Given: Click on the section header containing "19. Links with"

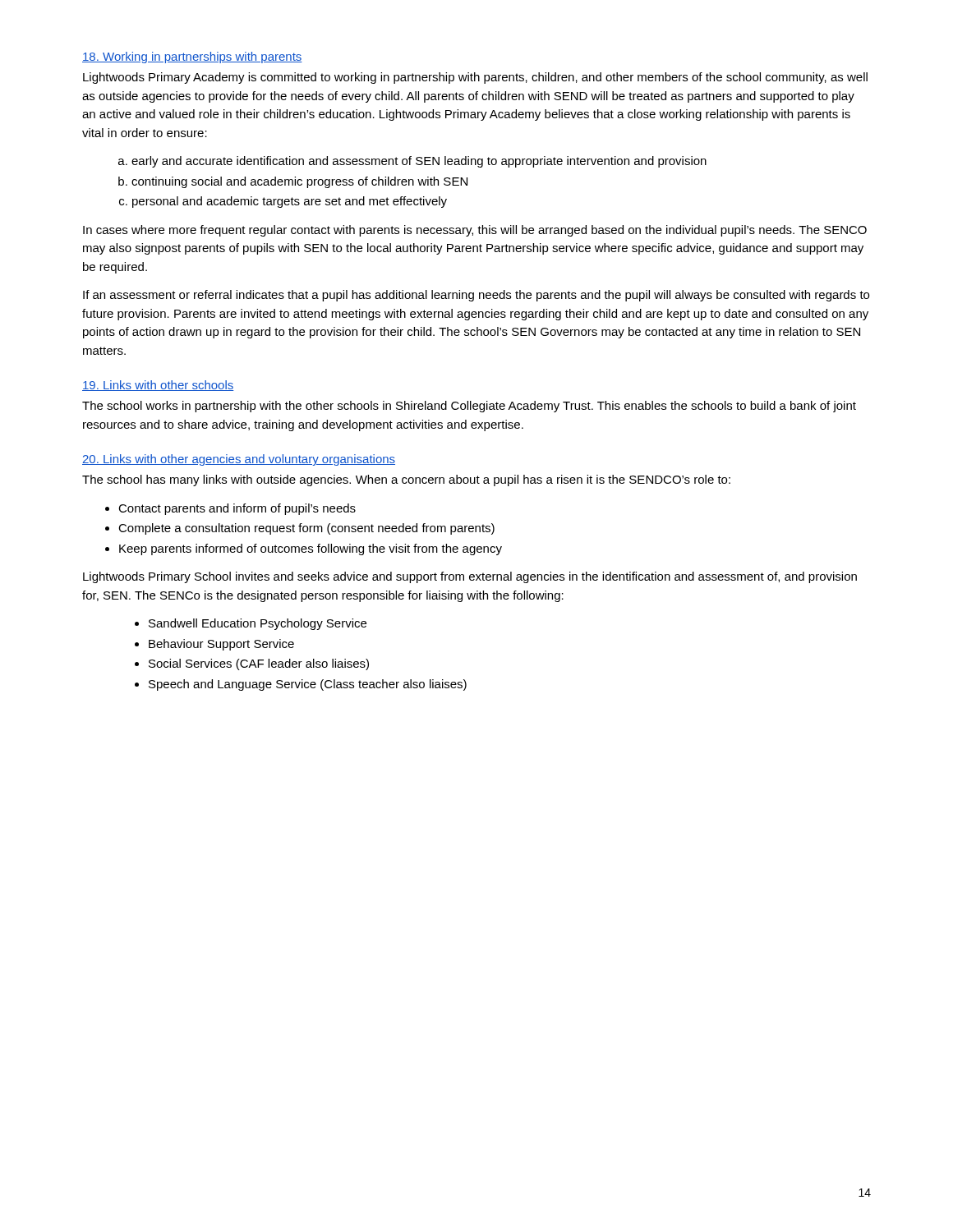Looking at the screenshot, I should (x=158, y=385).
